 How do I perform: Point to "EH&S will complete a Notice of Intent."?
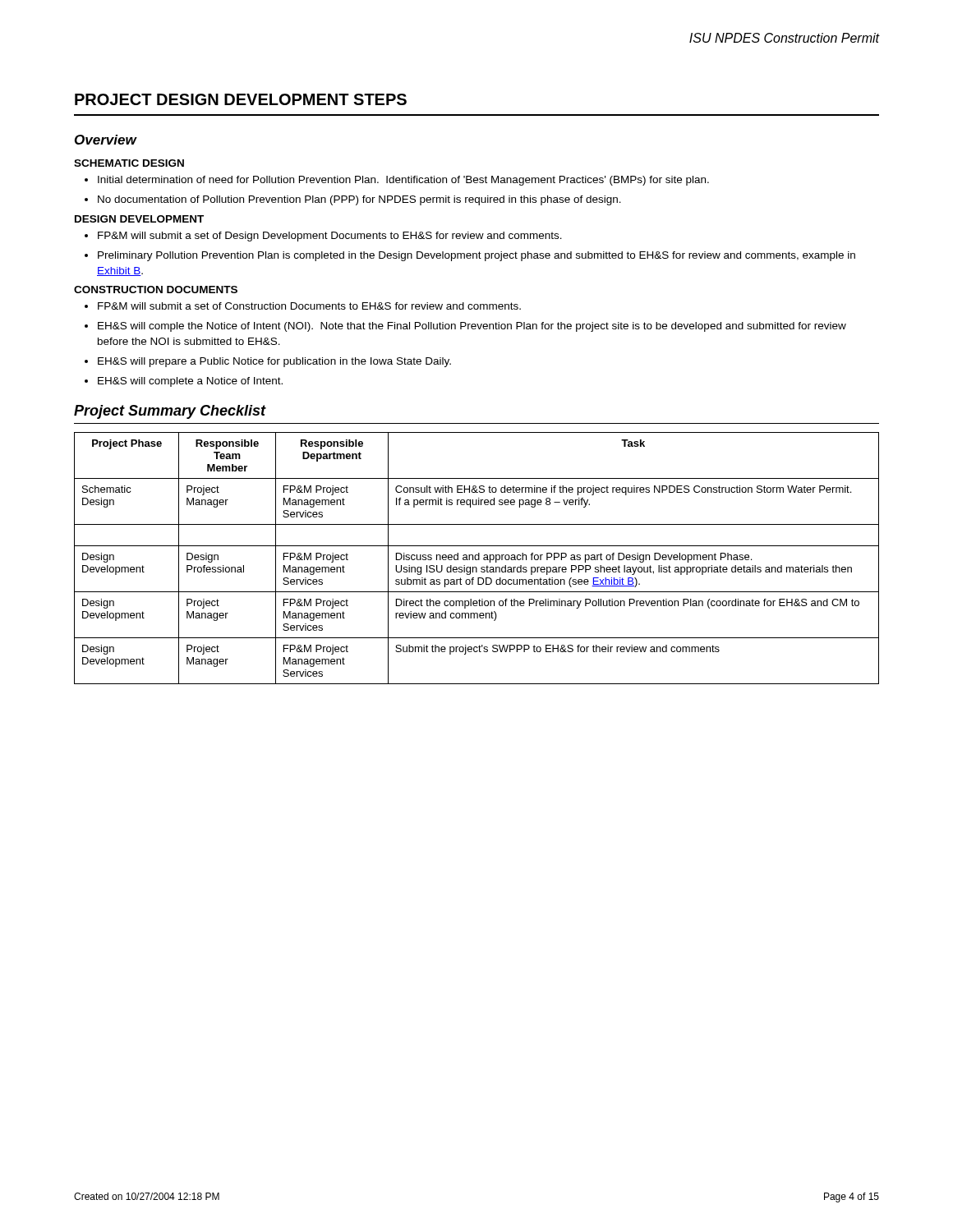(190, 381)
